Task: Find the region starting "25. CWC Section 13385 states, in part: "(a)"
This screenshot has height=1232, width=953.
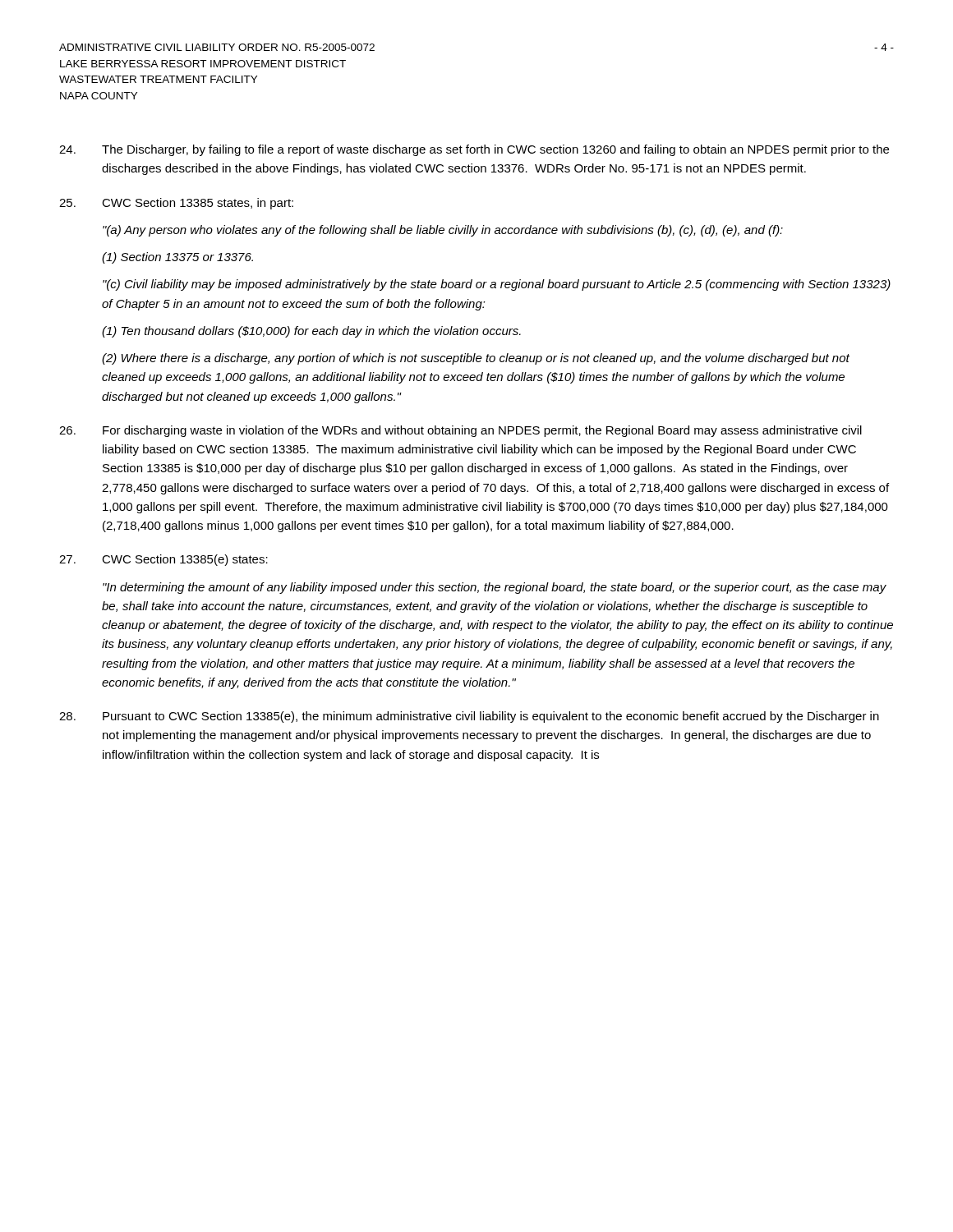Action: pyautogui.click(x=476, y=299)
